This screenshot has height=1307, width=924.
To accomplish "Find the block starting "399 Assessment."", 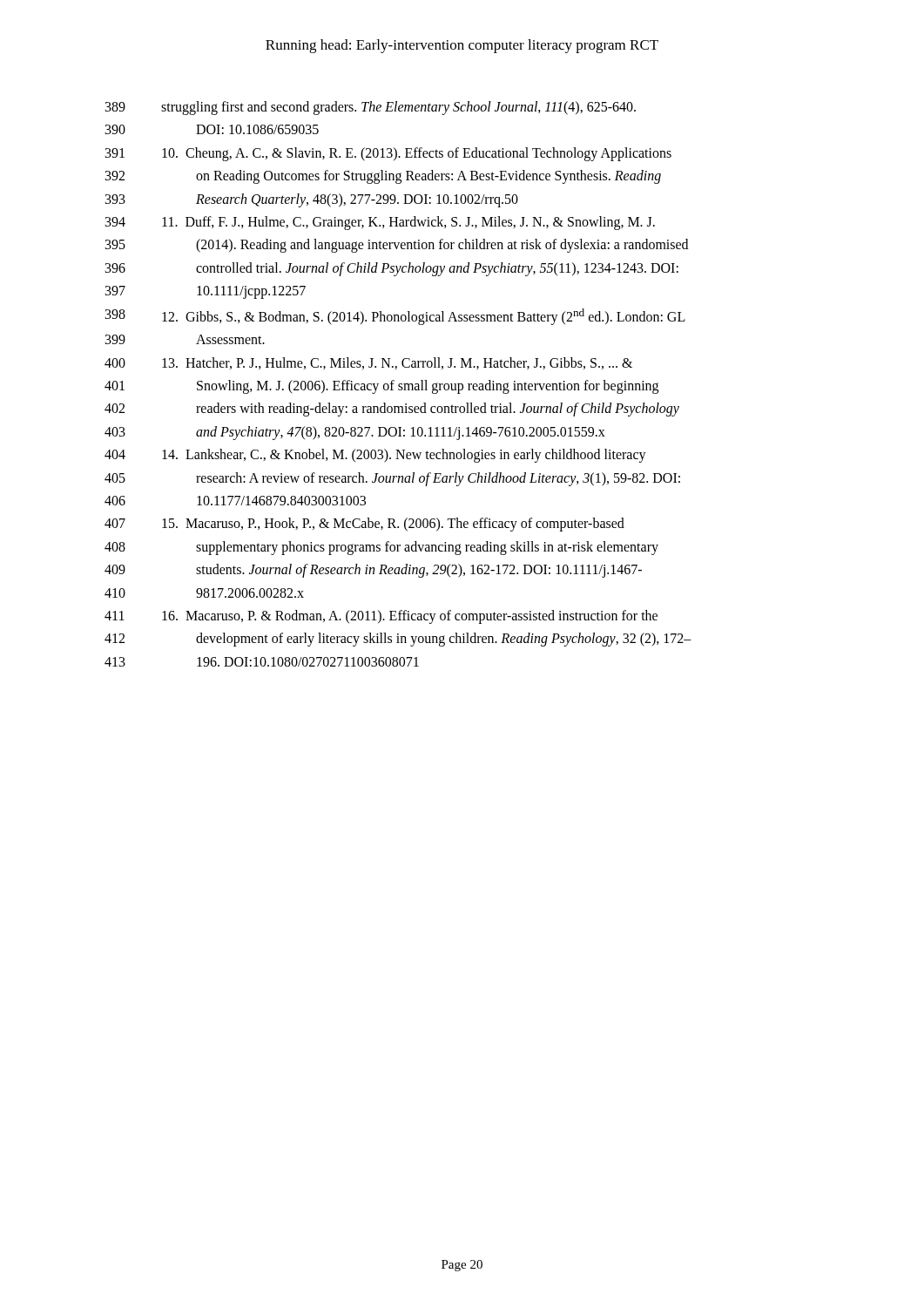I will pyautogui.click(x=115, y=340).
